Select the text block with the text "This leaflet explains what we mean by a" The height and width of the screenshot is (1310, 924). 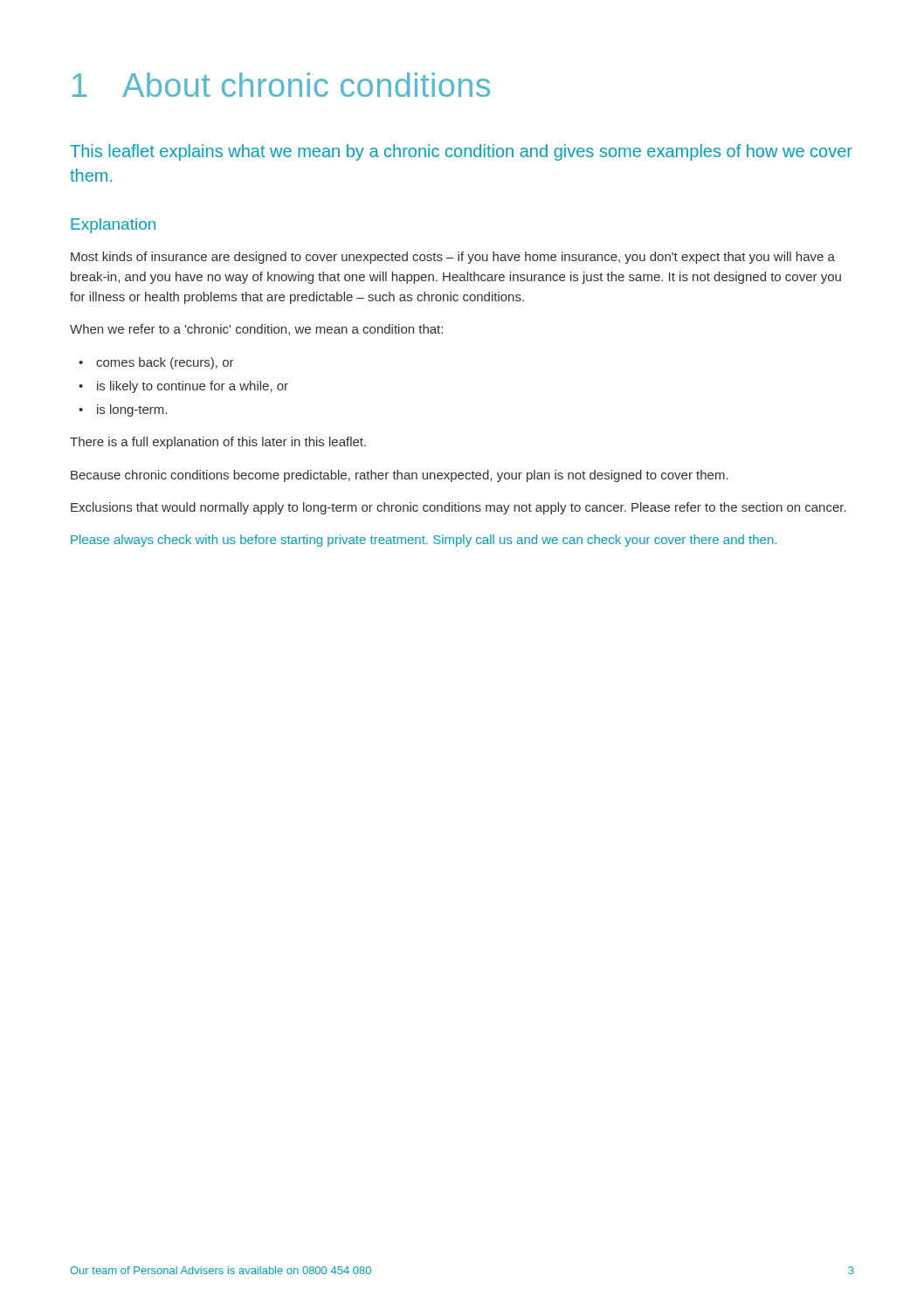point(461,163)
